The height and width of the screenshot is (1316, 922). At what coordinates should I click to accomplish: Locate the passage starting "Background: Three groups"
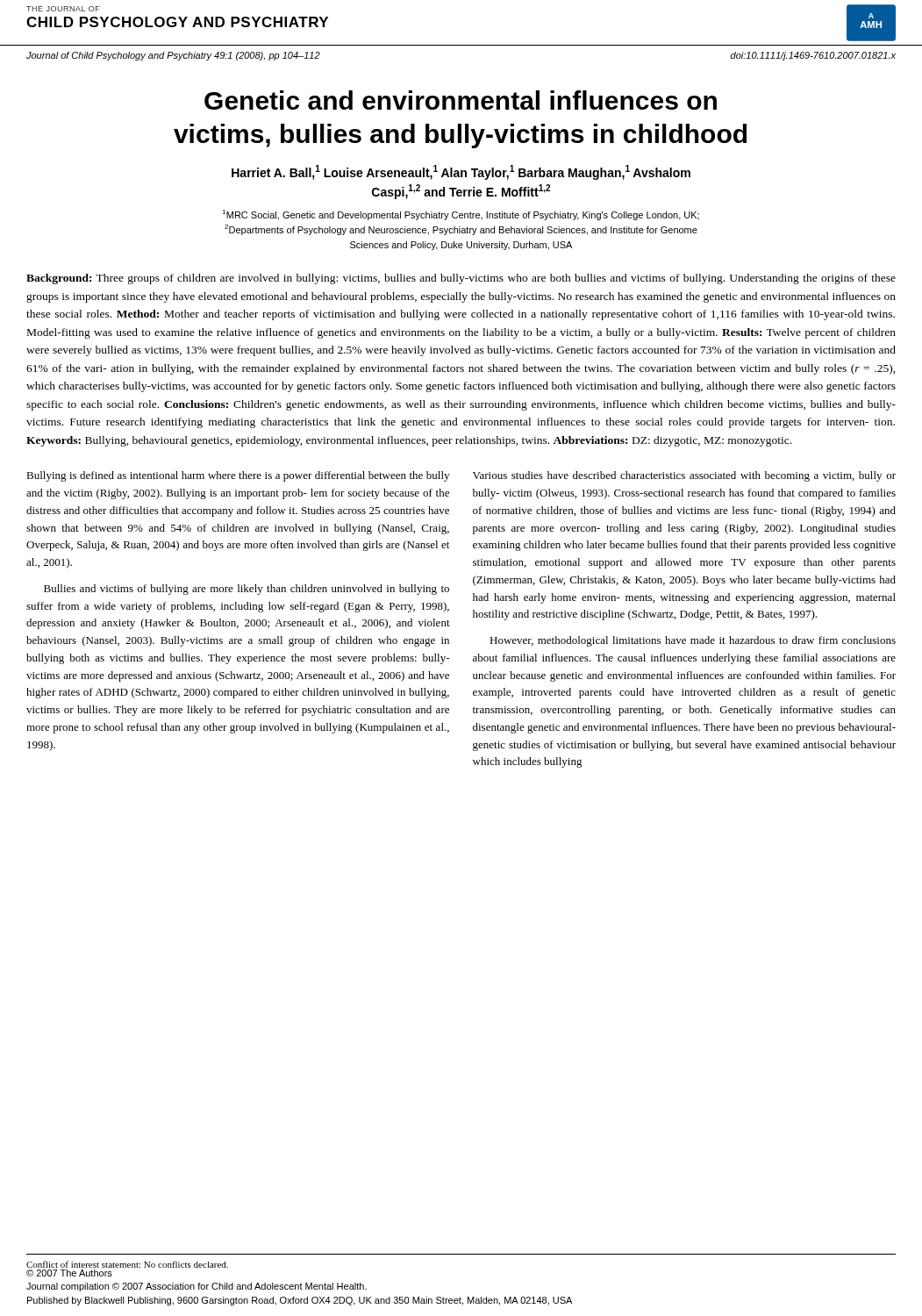(461, 359)
